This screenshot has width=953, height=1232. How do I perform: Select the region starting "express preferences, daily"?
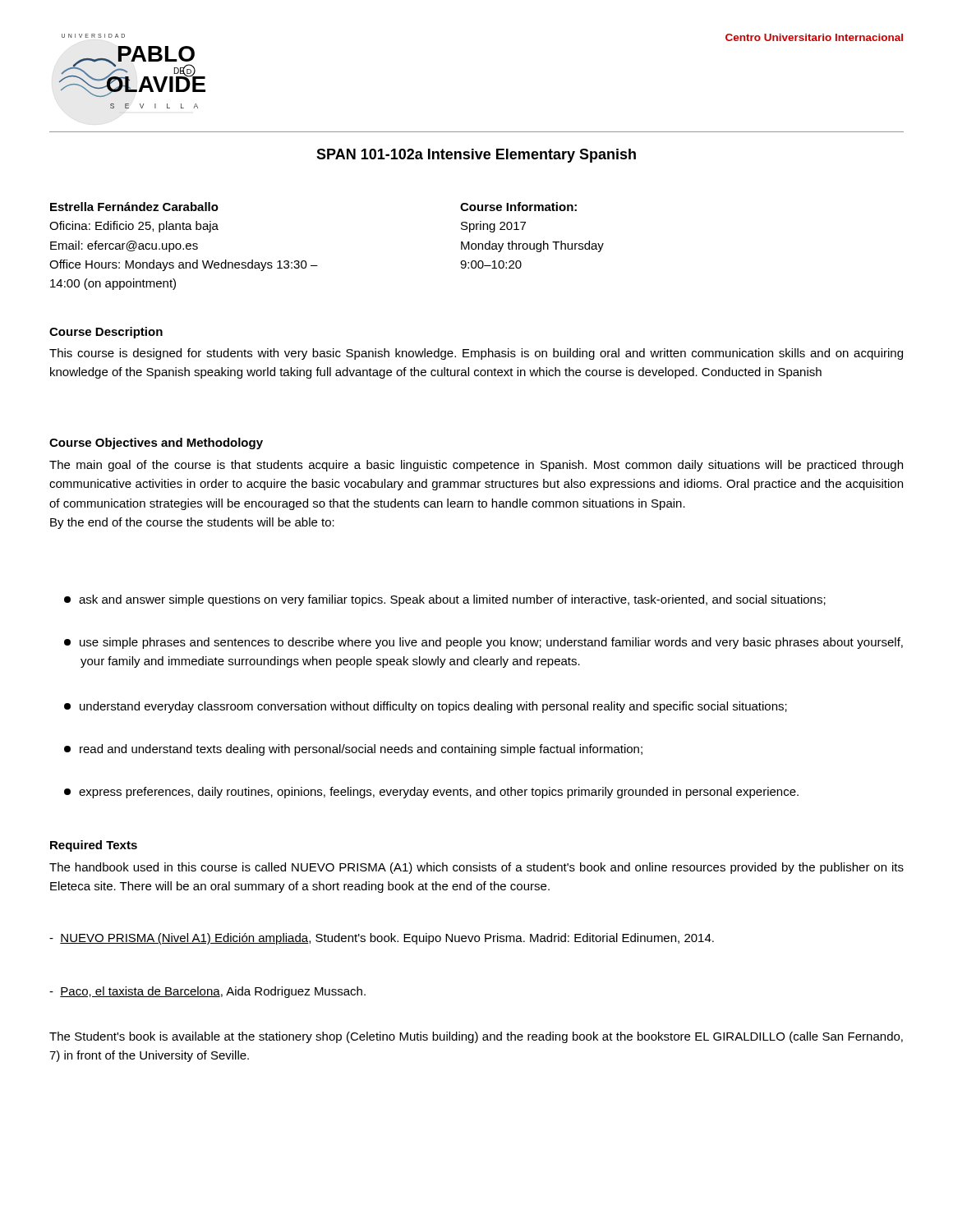point(432,791)
